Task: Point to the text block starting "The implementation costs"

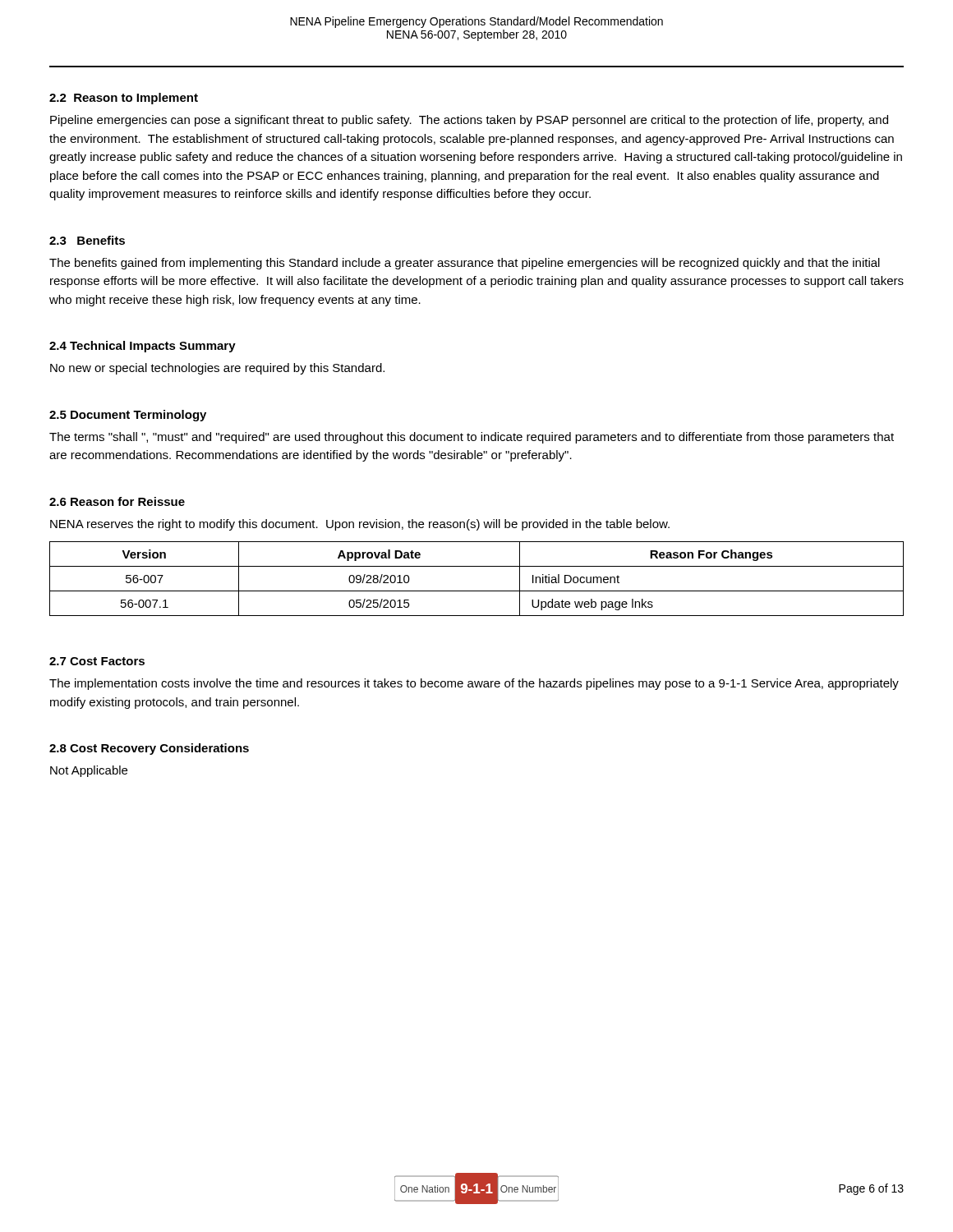Action: tap(474, 692)
